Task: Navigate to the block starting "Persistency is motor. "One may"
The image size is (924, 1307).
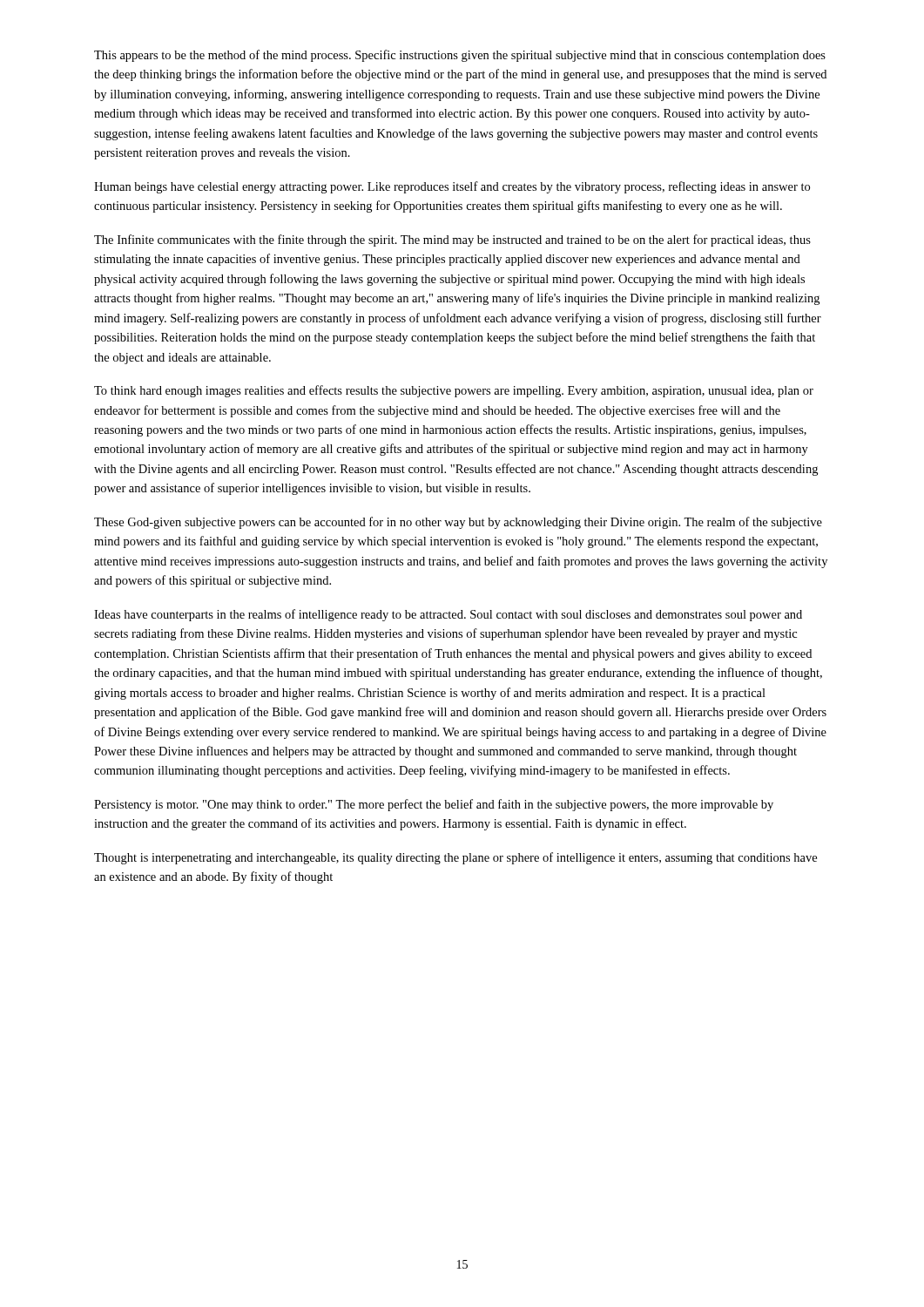Action: (434, 814)
